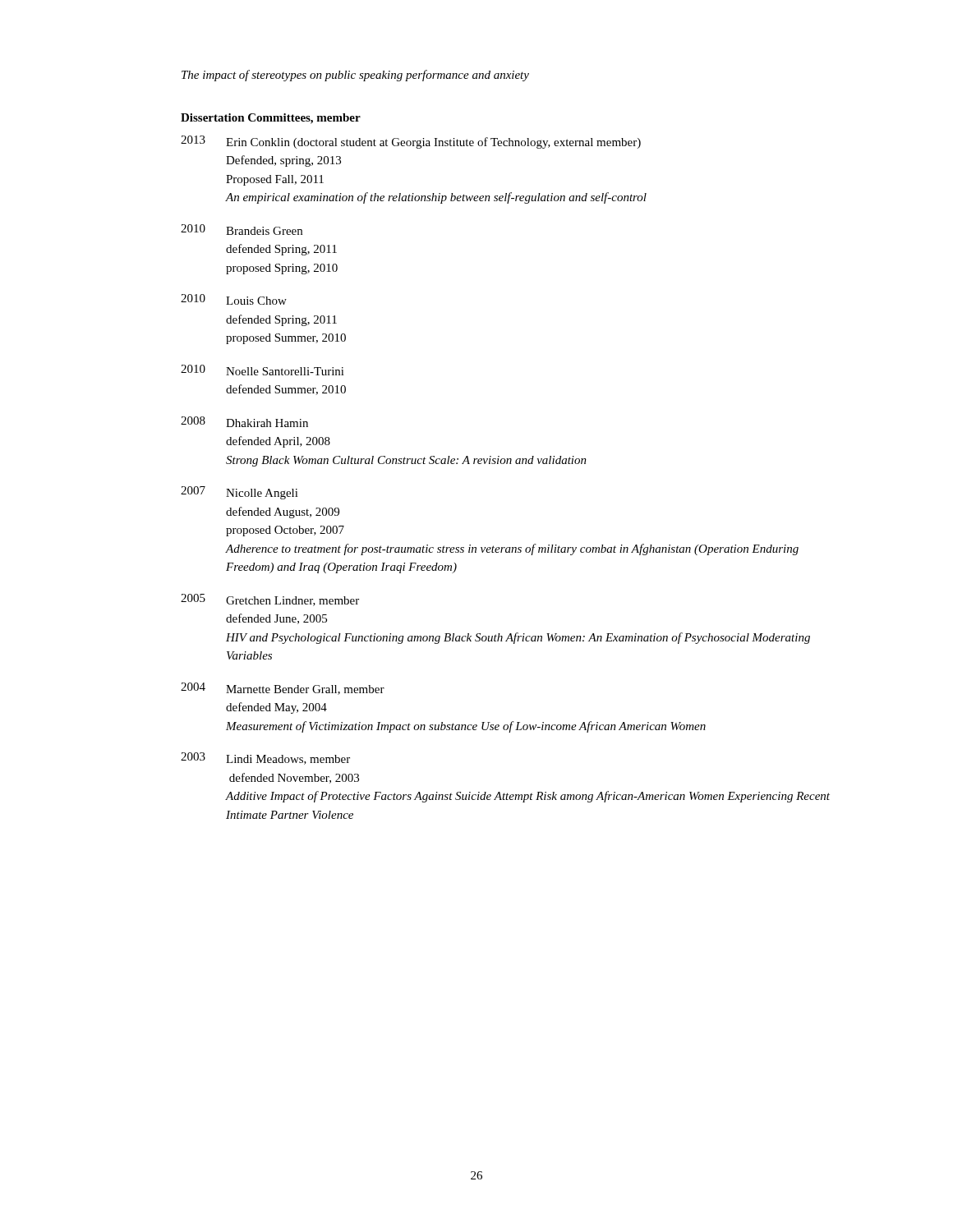Where is the passage that starts "2004 Marnette Bender Grall, member defended"?
The height and width of the screenshot is (1232, 953).
283,689
